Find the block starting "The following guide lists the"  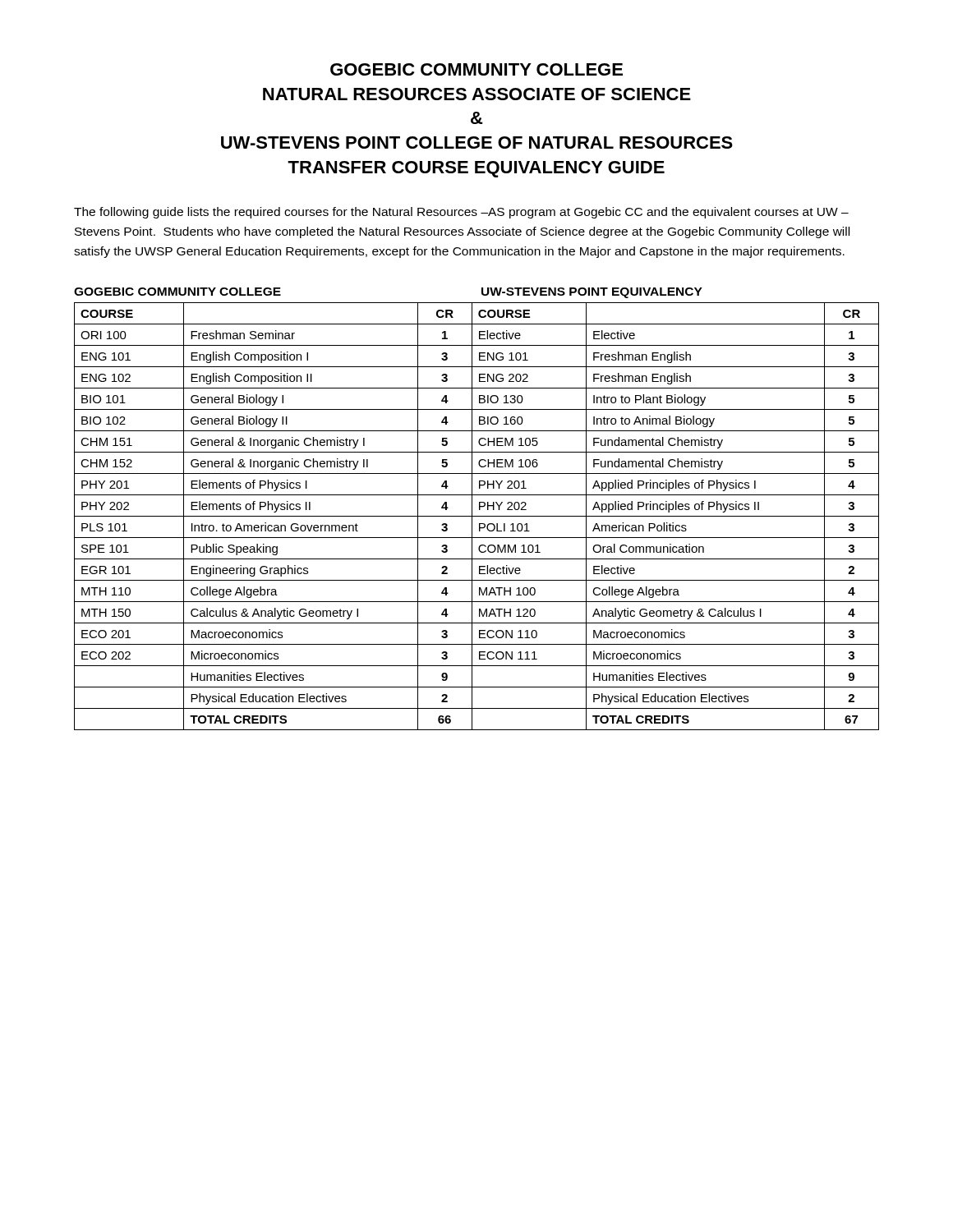pos(462,232)
